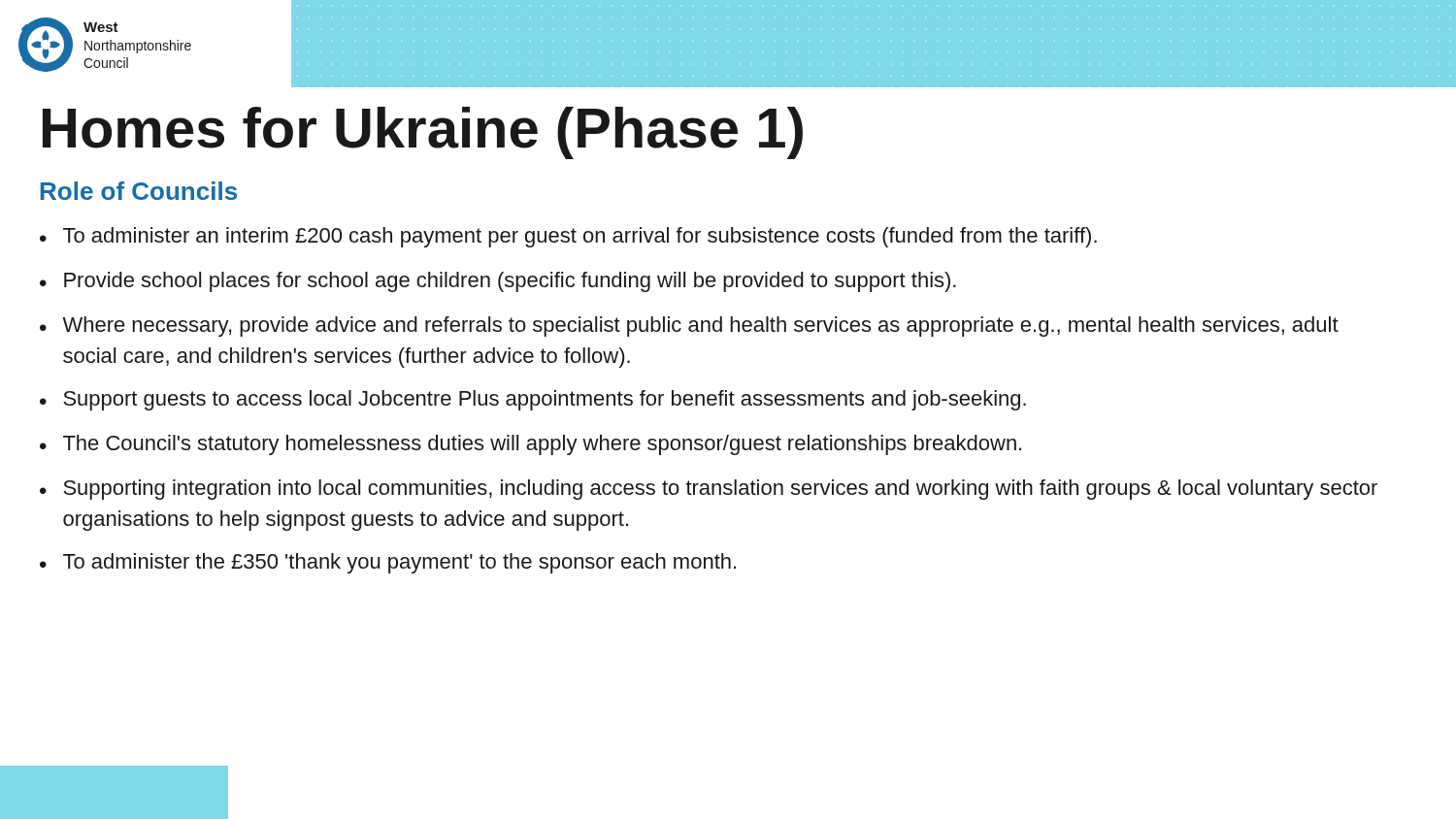Click the passage that begins "• Provide school places"
Viewport: 1456px width, 819px height.
click(718, 281)
